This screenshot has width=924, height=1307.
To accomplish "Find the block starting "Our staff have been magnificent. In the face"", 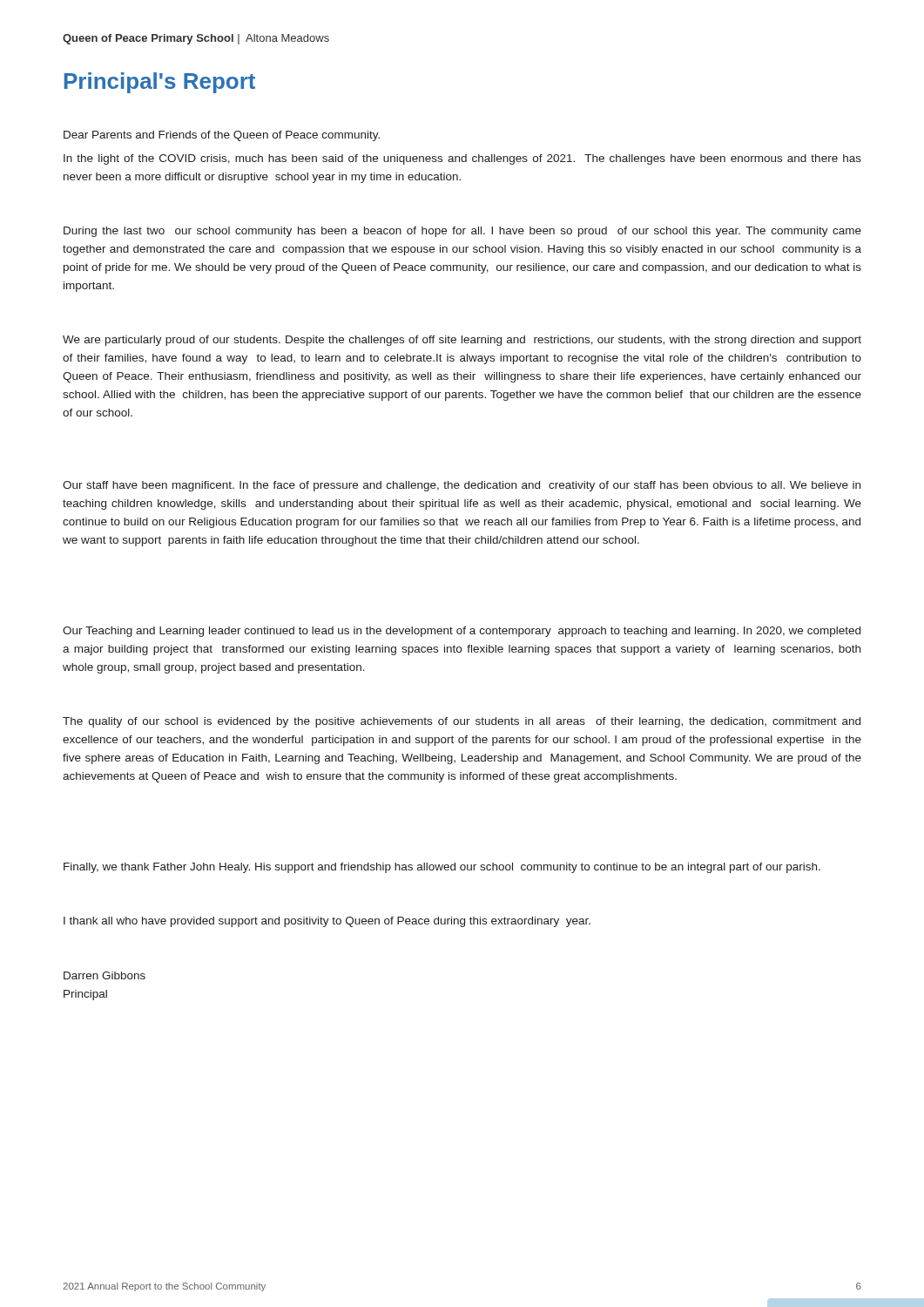I will click(x=462, y=512).
